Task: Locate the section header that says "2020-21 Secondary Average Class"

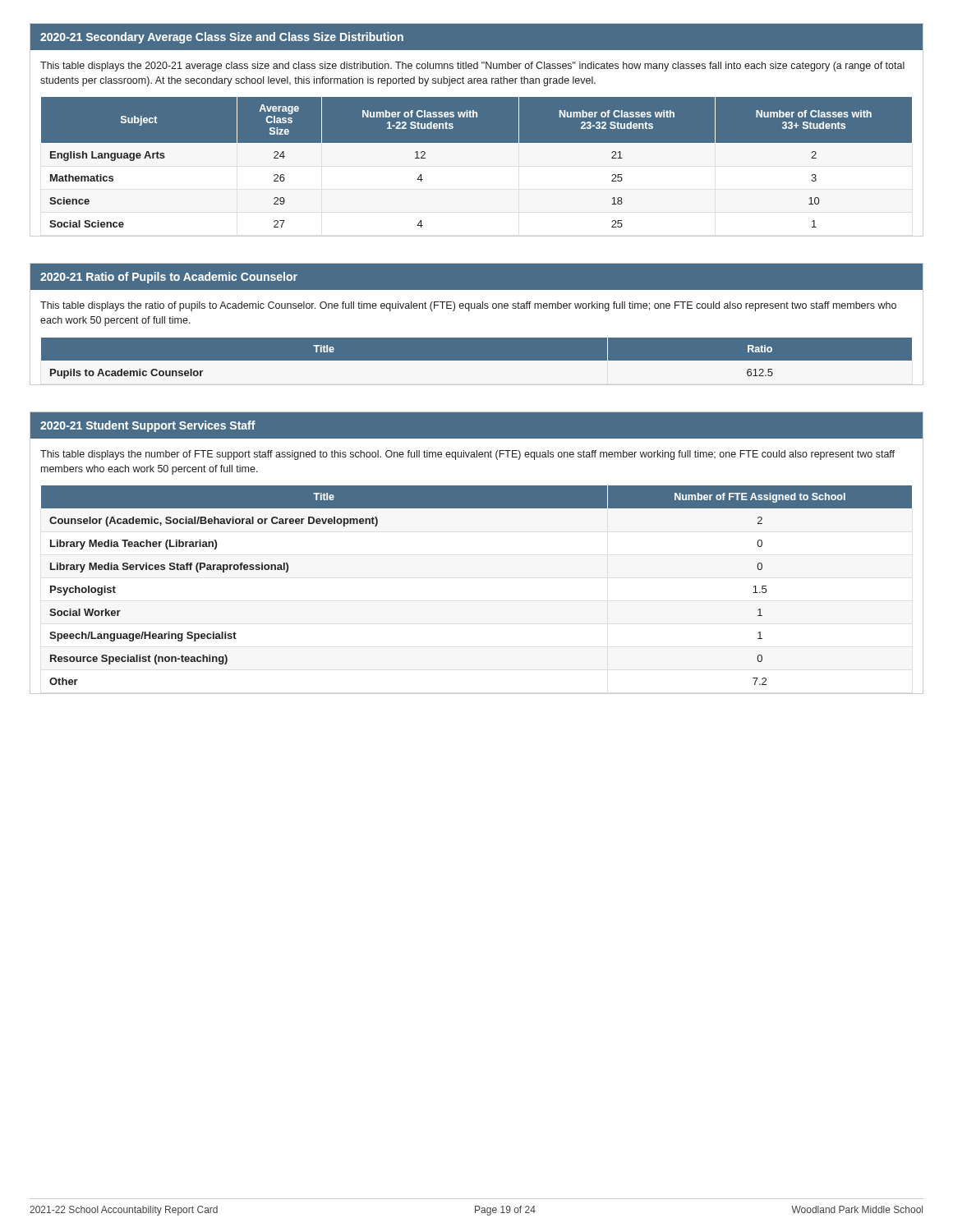Action: pos(476,130)
